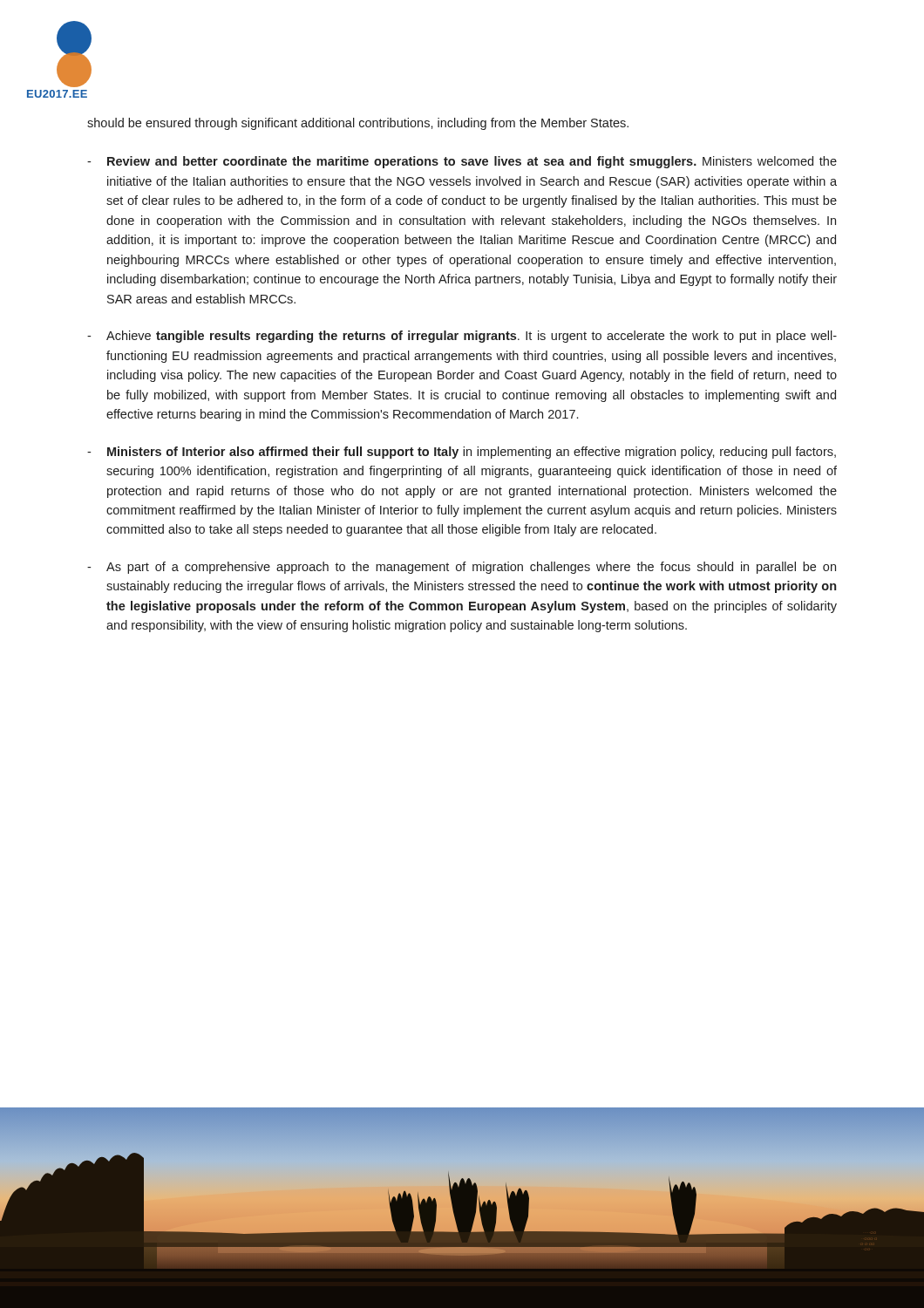Locate the list item containing "- Ministers of Interior also affirmed their"
The height and width of the screenshot is (1308, 924).
[462, 491]
